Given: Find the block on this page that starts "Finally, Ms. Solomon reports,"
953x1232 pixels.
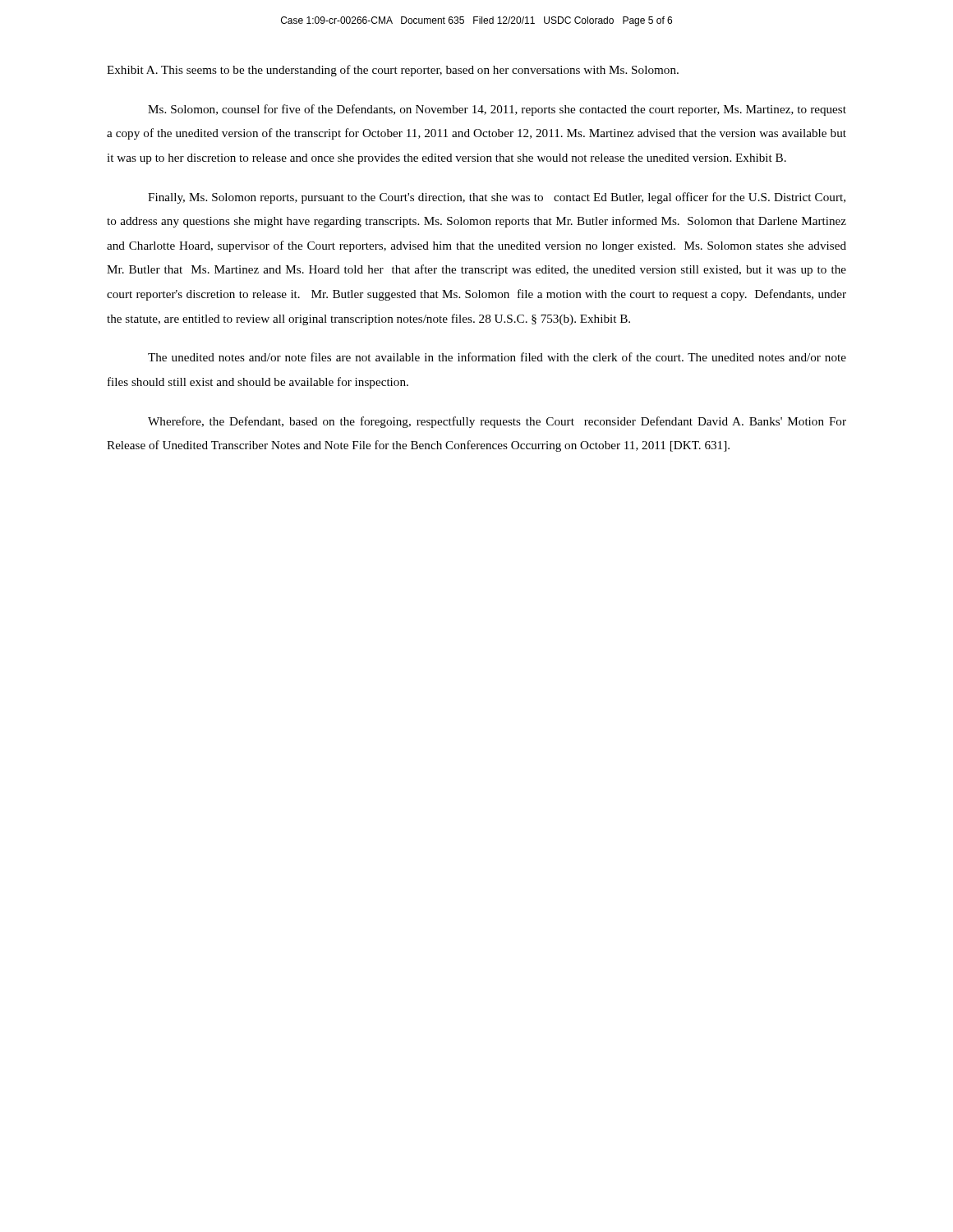Looking at the screenshot, I should pyautogui.click(x=476, y=257).
